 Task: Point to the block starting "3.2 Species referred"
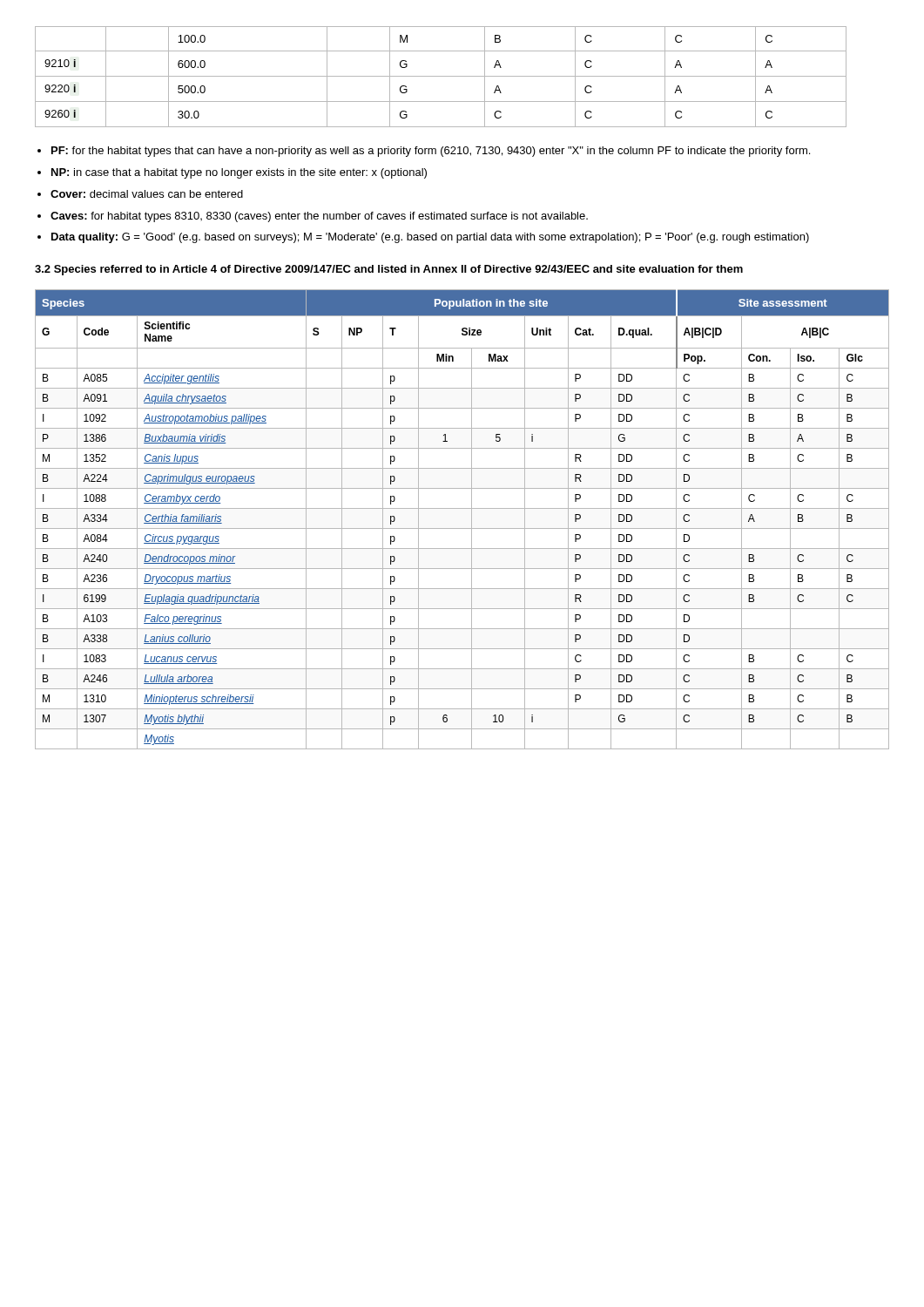[x=389, y=269]
